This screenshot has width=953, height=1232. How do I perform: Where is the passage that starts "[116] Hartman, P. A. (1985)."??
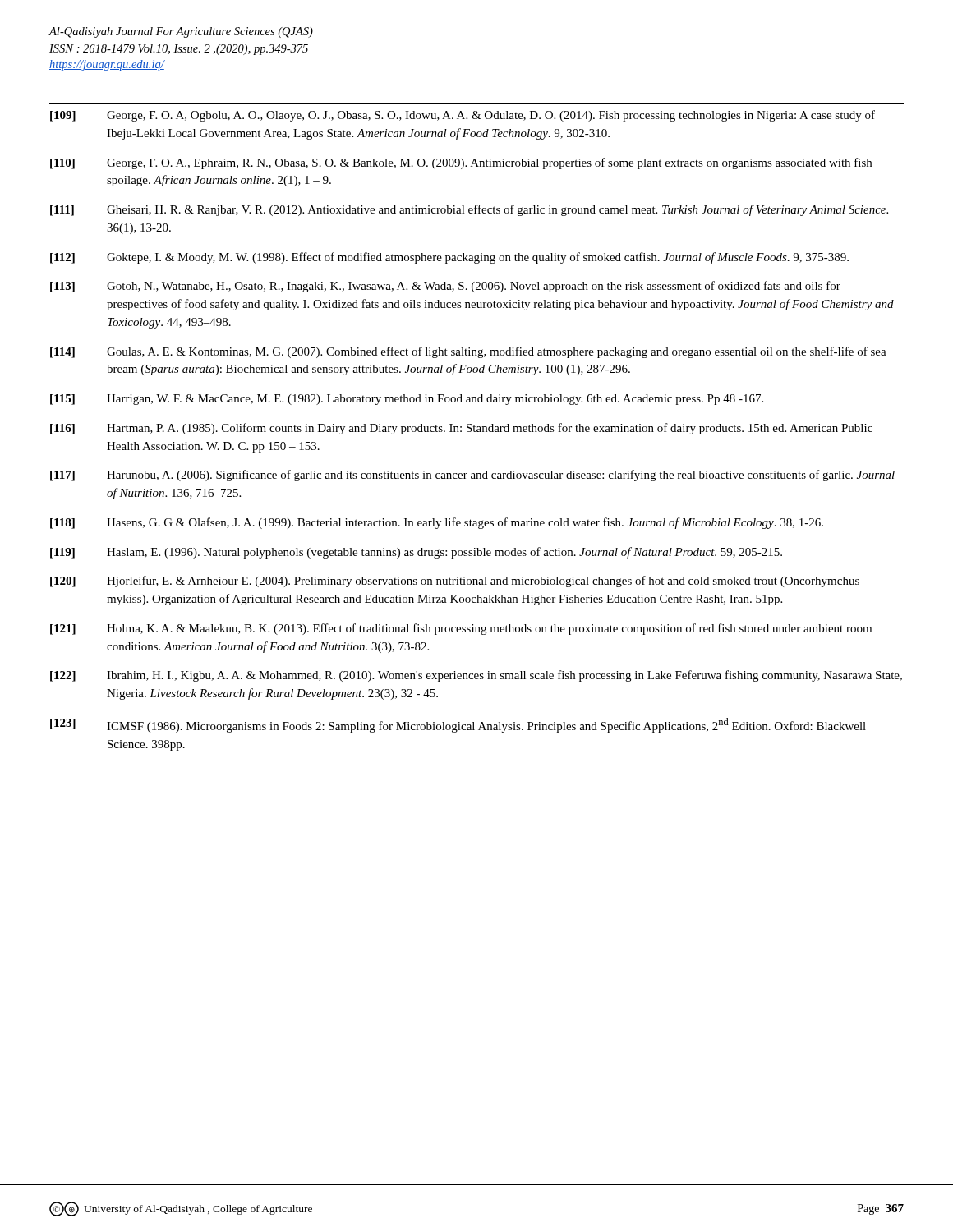click(x=476, y=437)
